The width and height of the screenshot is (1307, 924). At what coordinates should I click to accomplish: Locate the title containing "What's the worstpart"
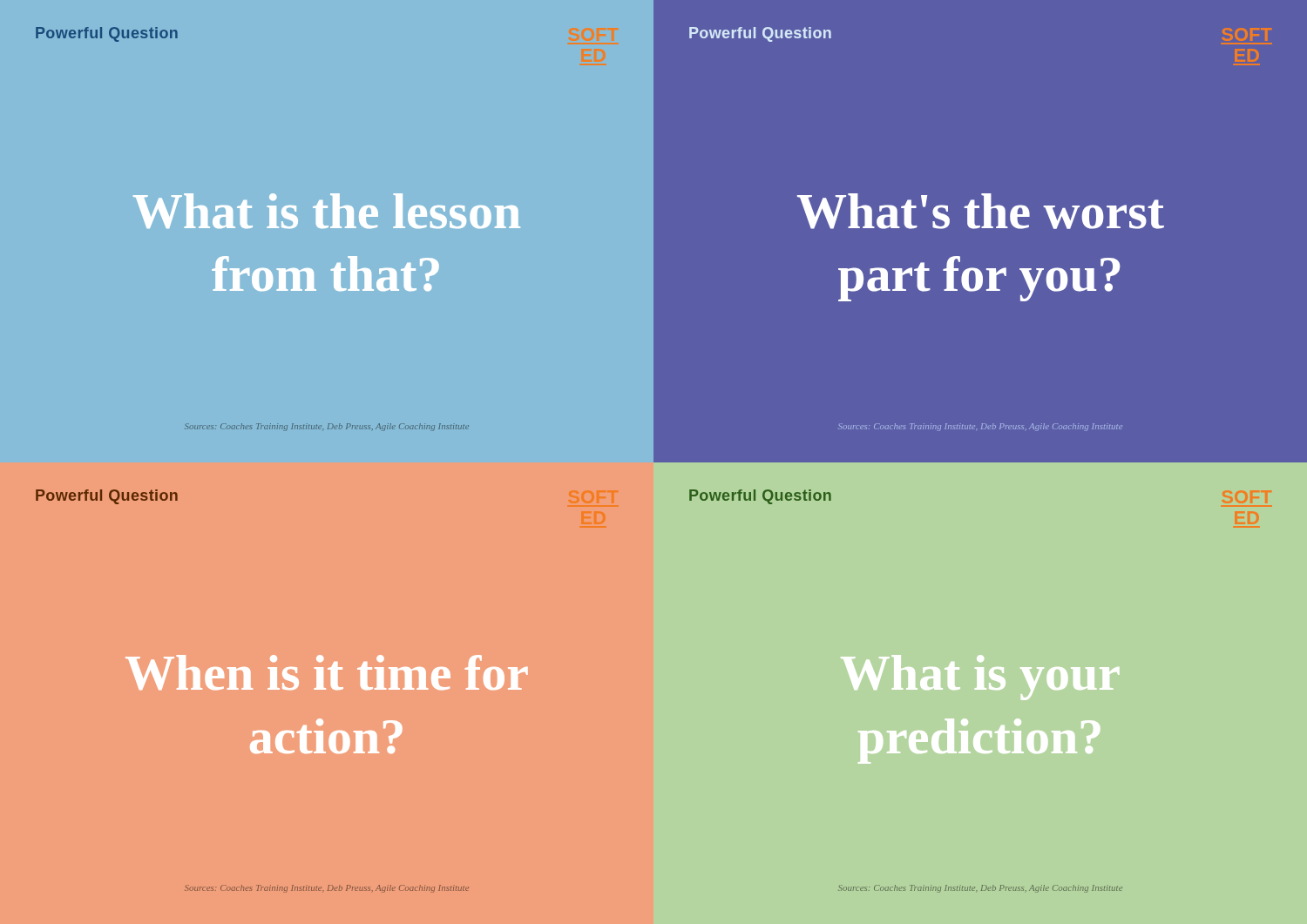click(x=980, y=243)
